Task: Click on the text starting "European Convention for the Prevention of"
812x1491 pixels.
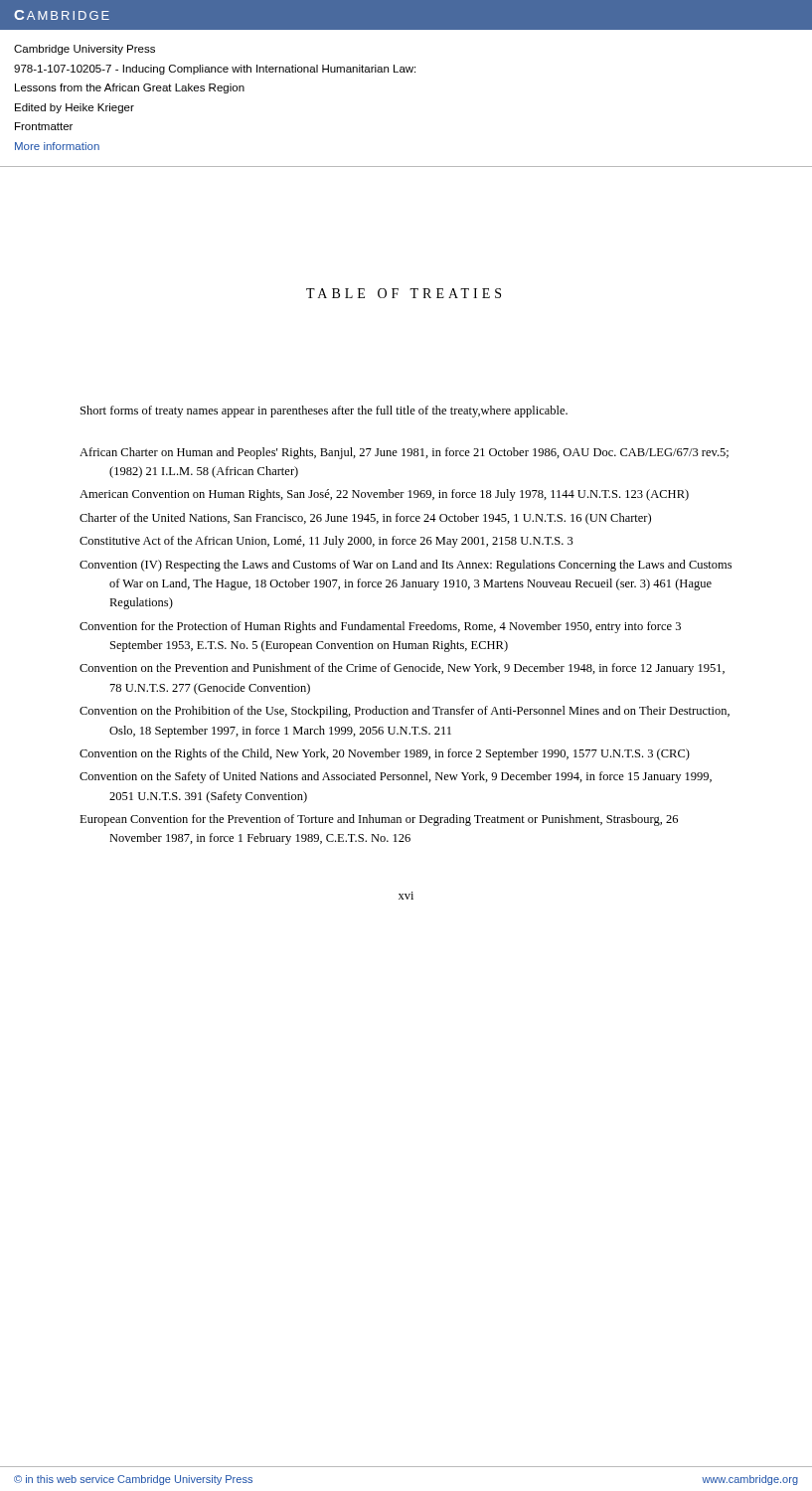Action: click(379, 829)
